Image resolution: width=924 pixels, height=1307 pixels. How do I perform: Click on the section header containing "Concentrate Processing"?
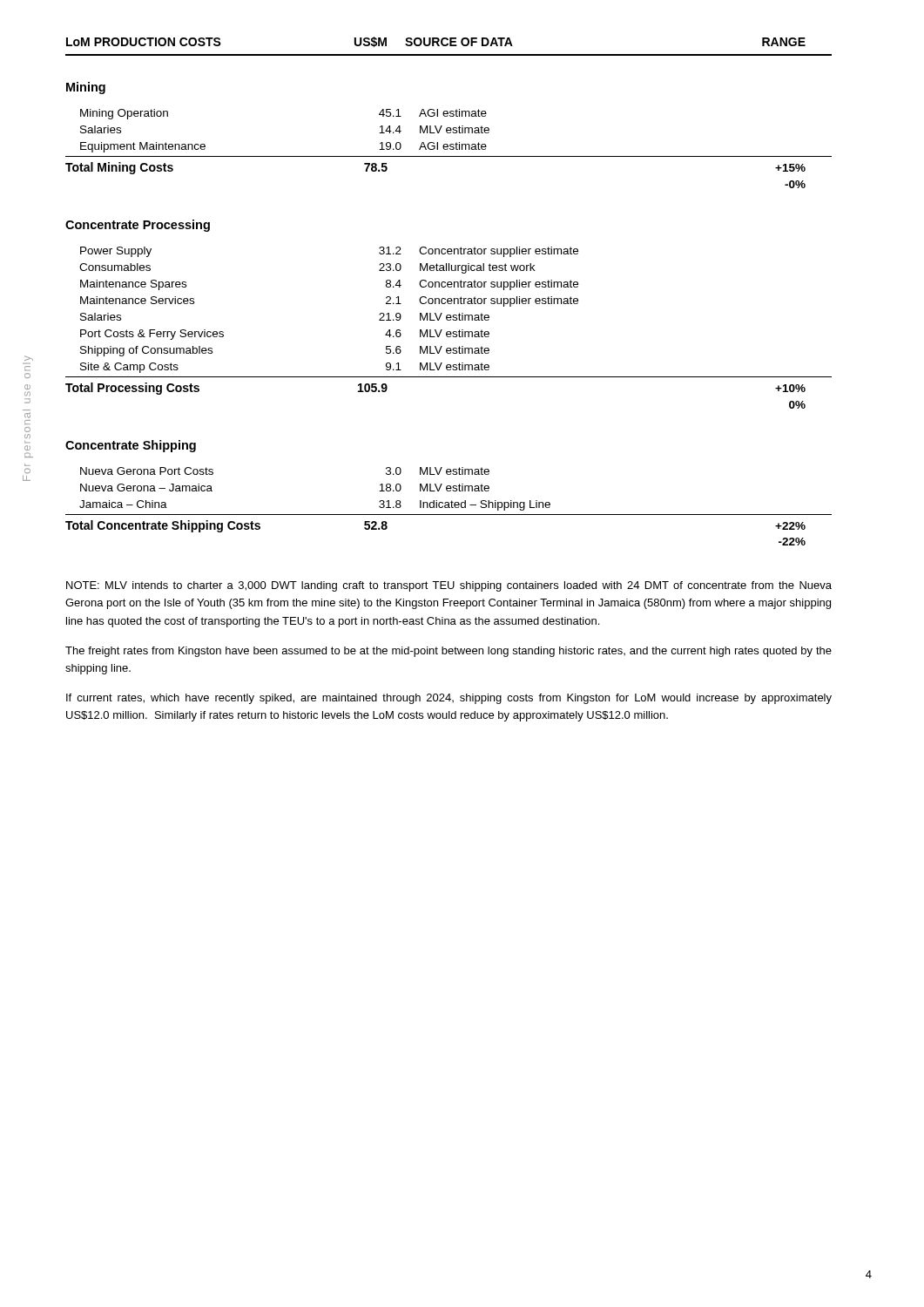(138, 225)
